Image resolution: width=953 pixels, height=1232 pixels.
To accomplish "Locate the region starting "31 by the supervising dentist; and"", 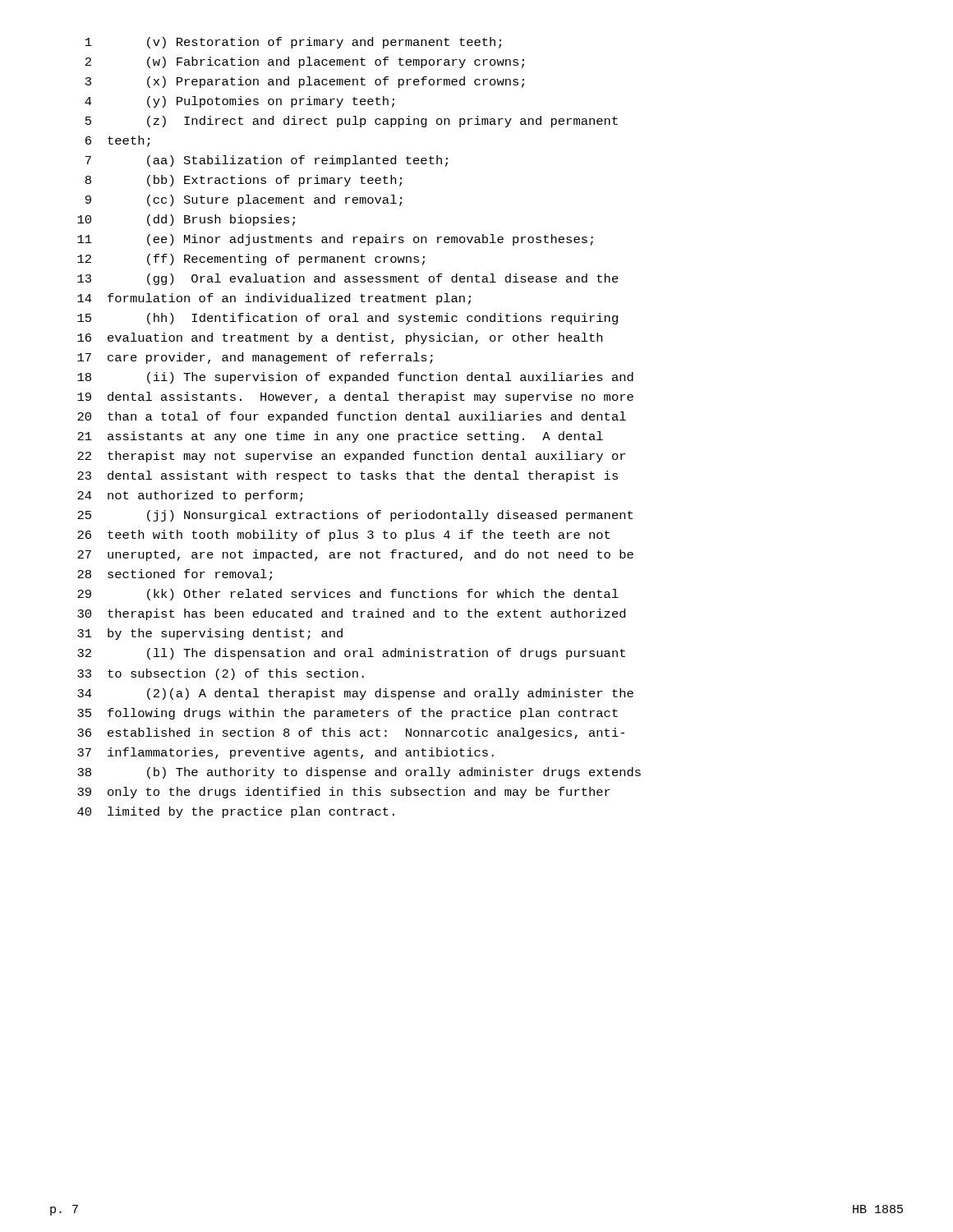I will [210, 634].
